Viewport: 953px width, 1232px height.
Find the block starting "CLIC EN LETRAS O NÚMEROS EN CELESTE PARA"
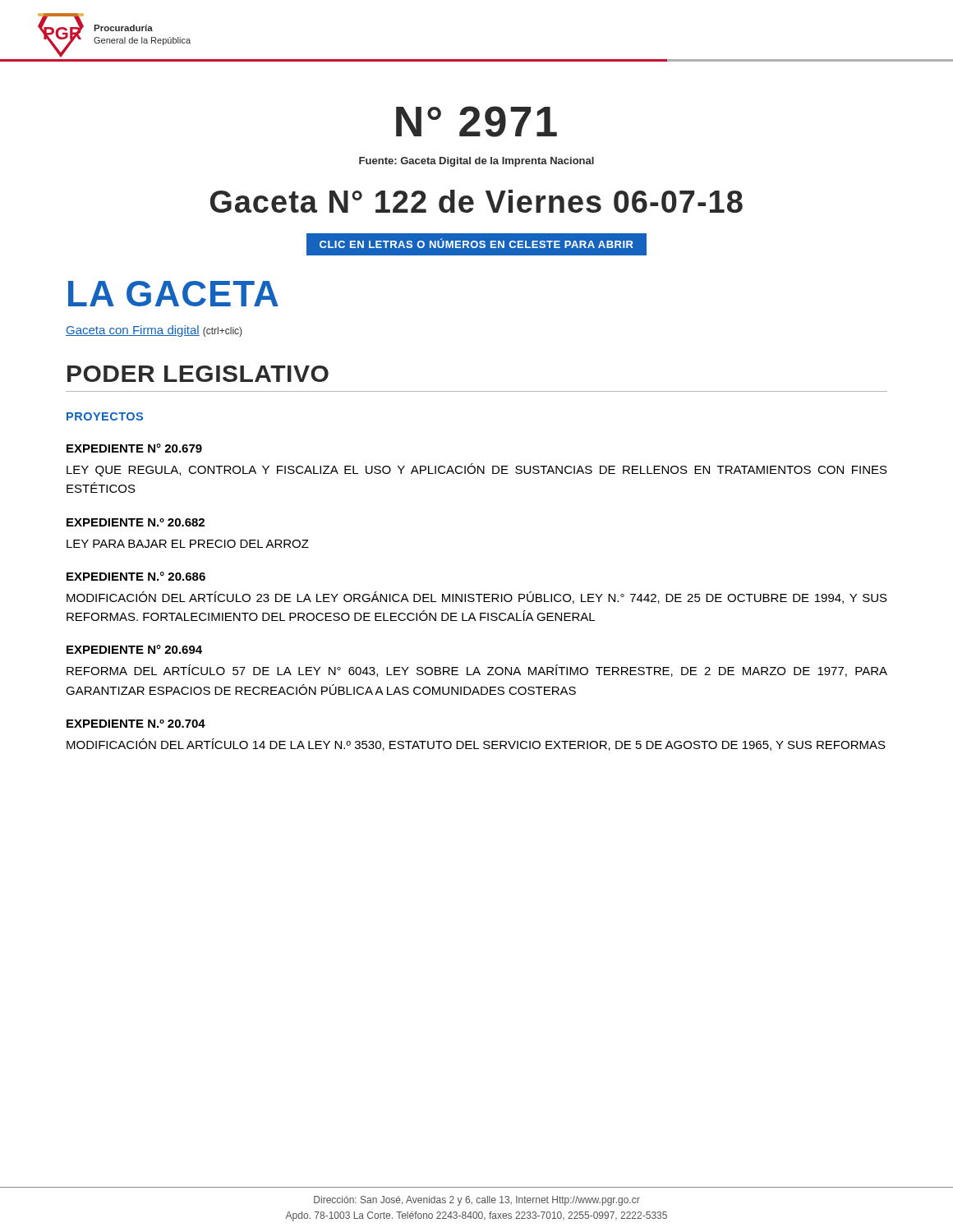tap(476, 244)
